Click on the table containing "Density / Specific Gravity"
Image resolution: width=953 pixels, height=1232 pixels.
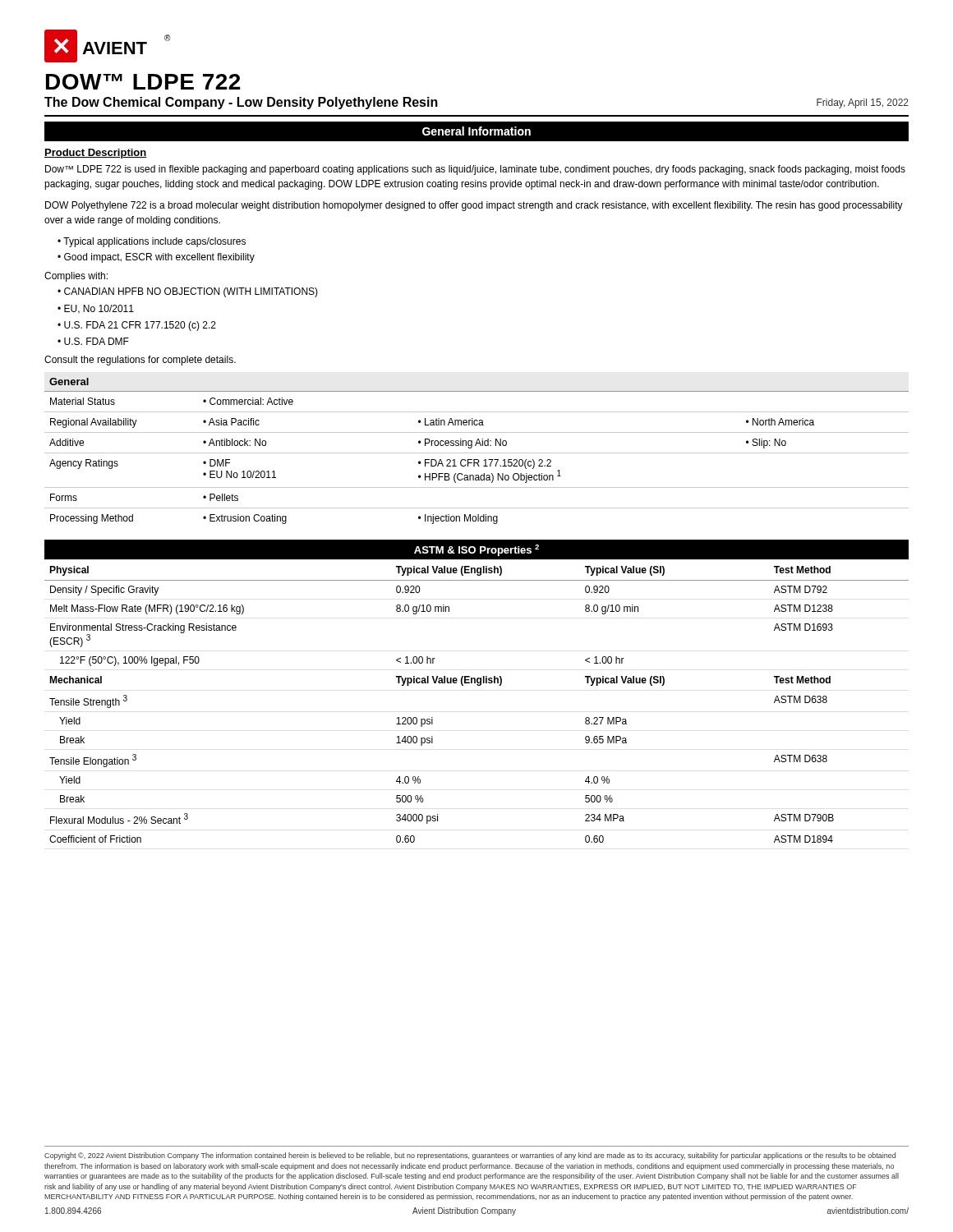476,694
